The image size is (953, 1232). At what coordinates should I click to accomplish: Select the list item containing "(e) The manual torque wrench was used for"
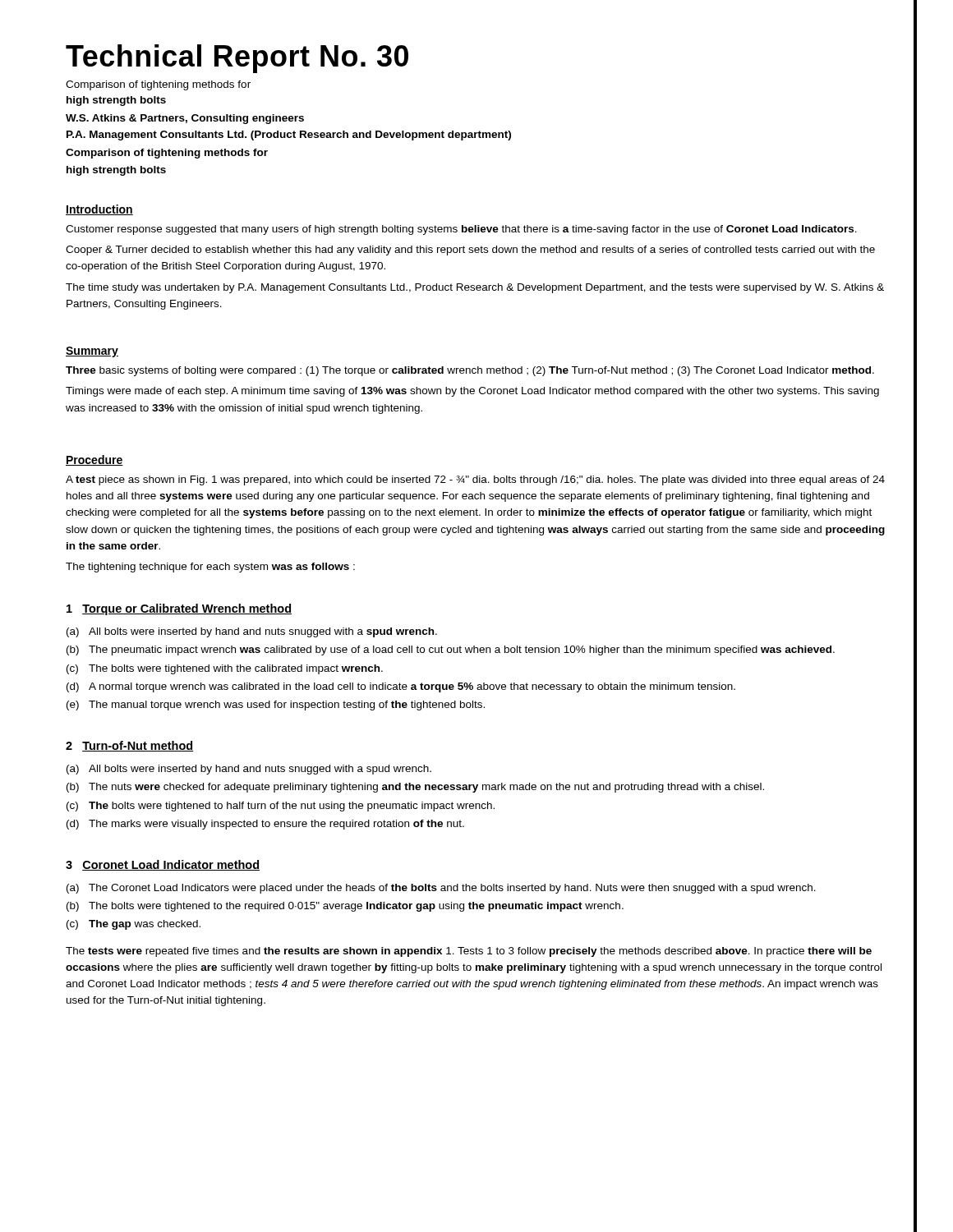pos(476,705)
